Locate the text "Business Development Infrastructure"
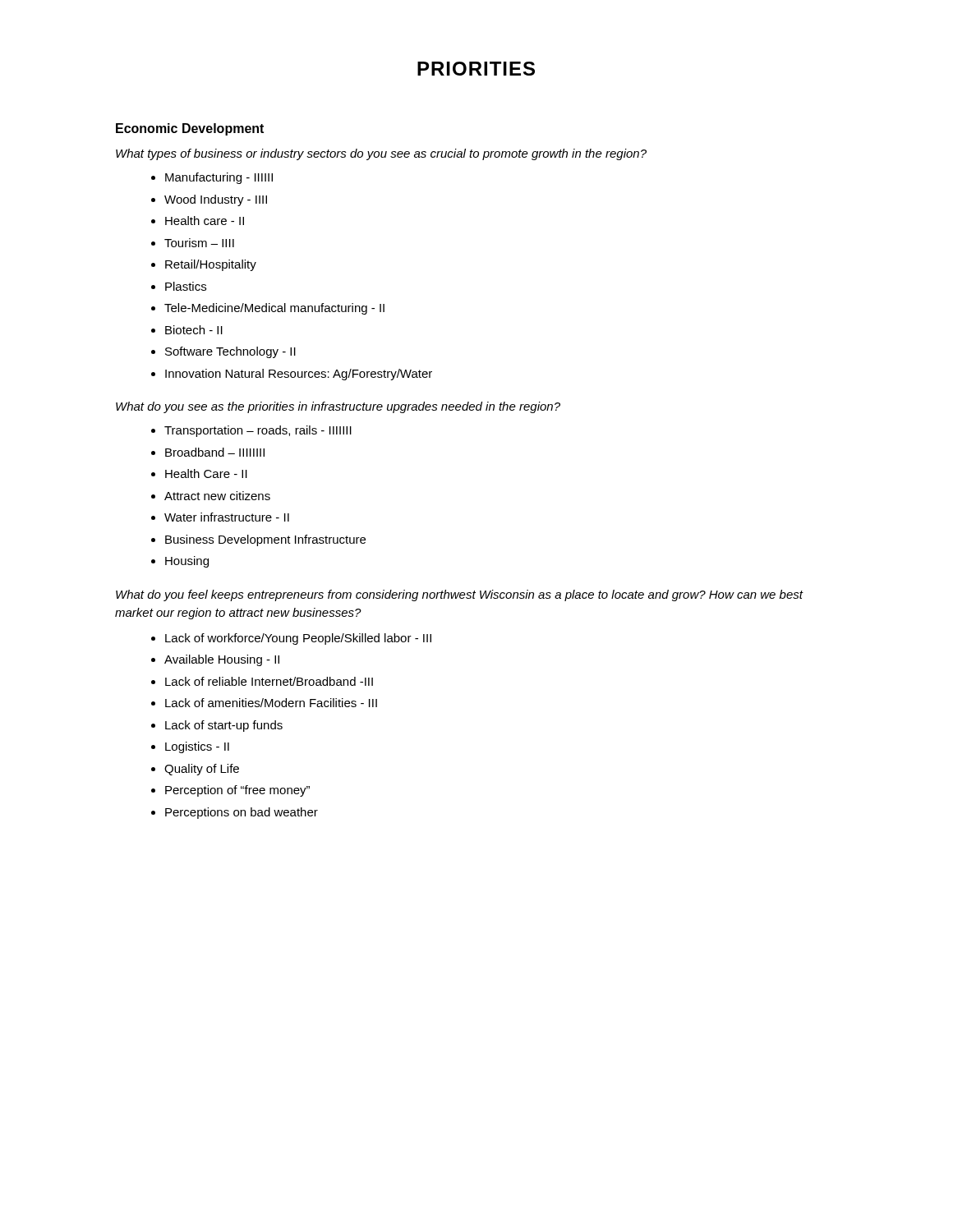This screenshot has height=1232, width=953. coord(265,539)
